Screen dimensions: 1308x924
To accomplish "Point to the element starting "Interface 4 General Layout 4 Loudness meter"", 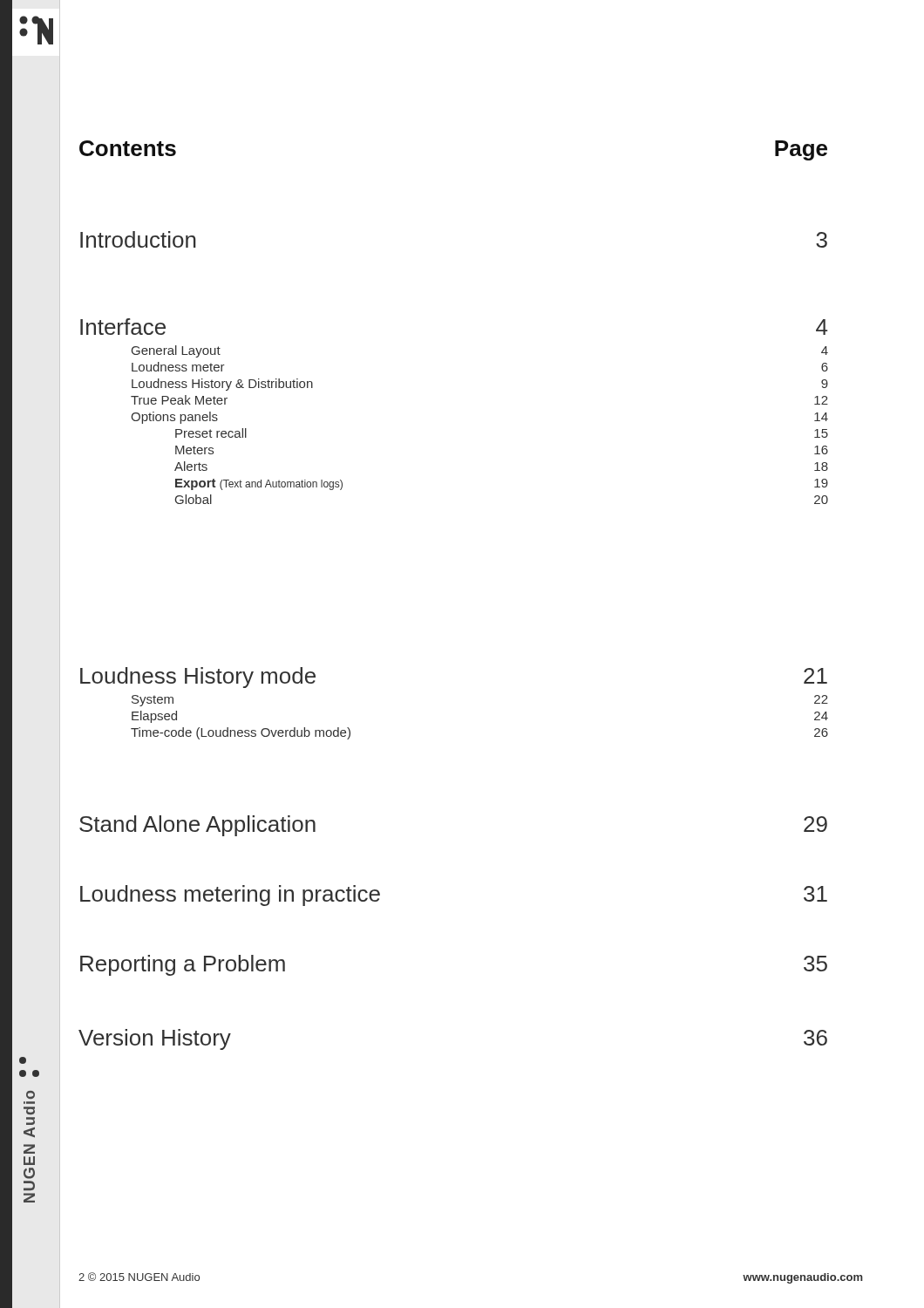I will pos(132,326).
